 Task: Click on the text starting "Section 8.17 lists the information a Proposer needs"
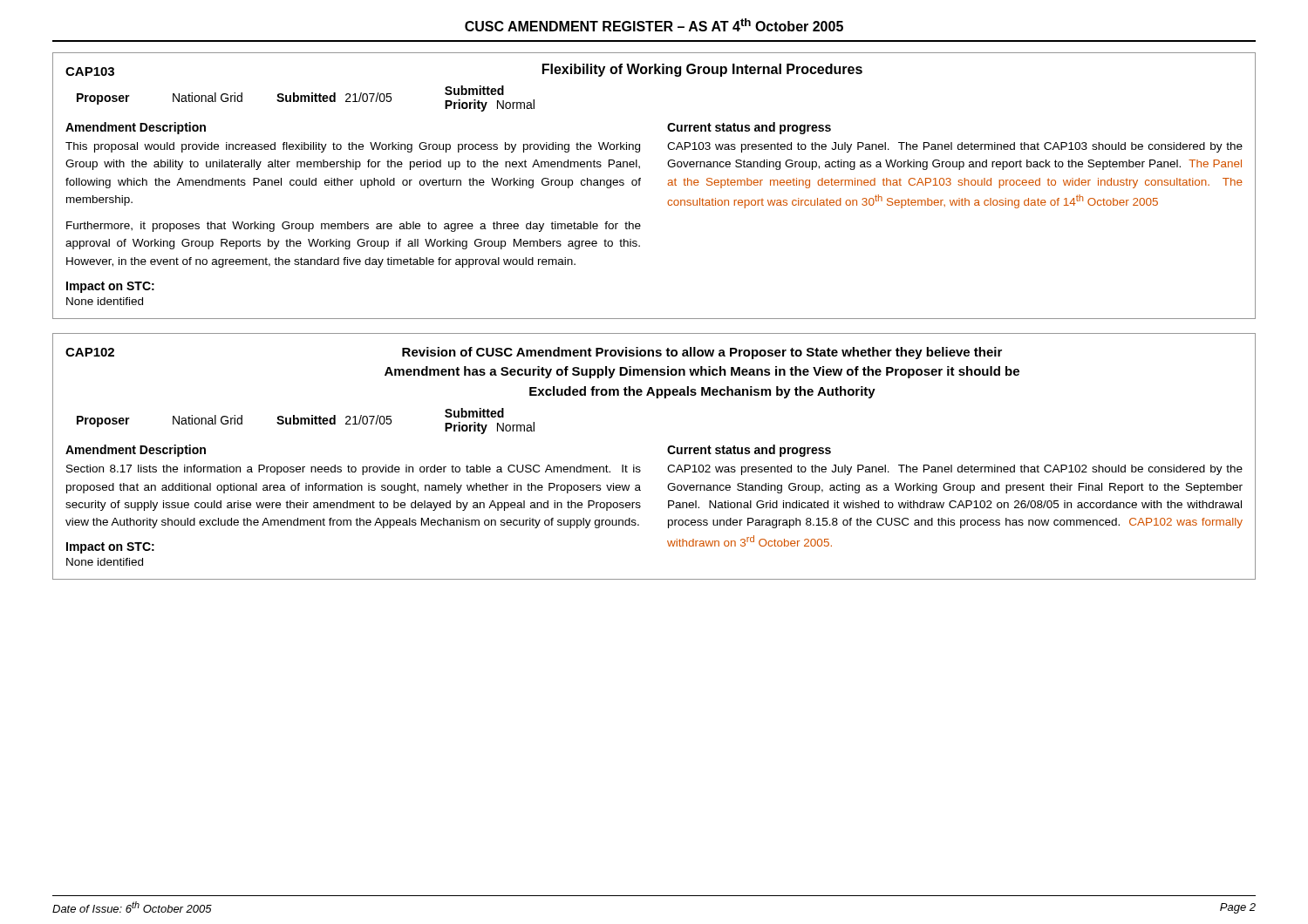point(353,495)
